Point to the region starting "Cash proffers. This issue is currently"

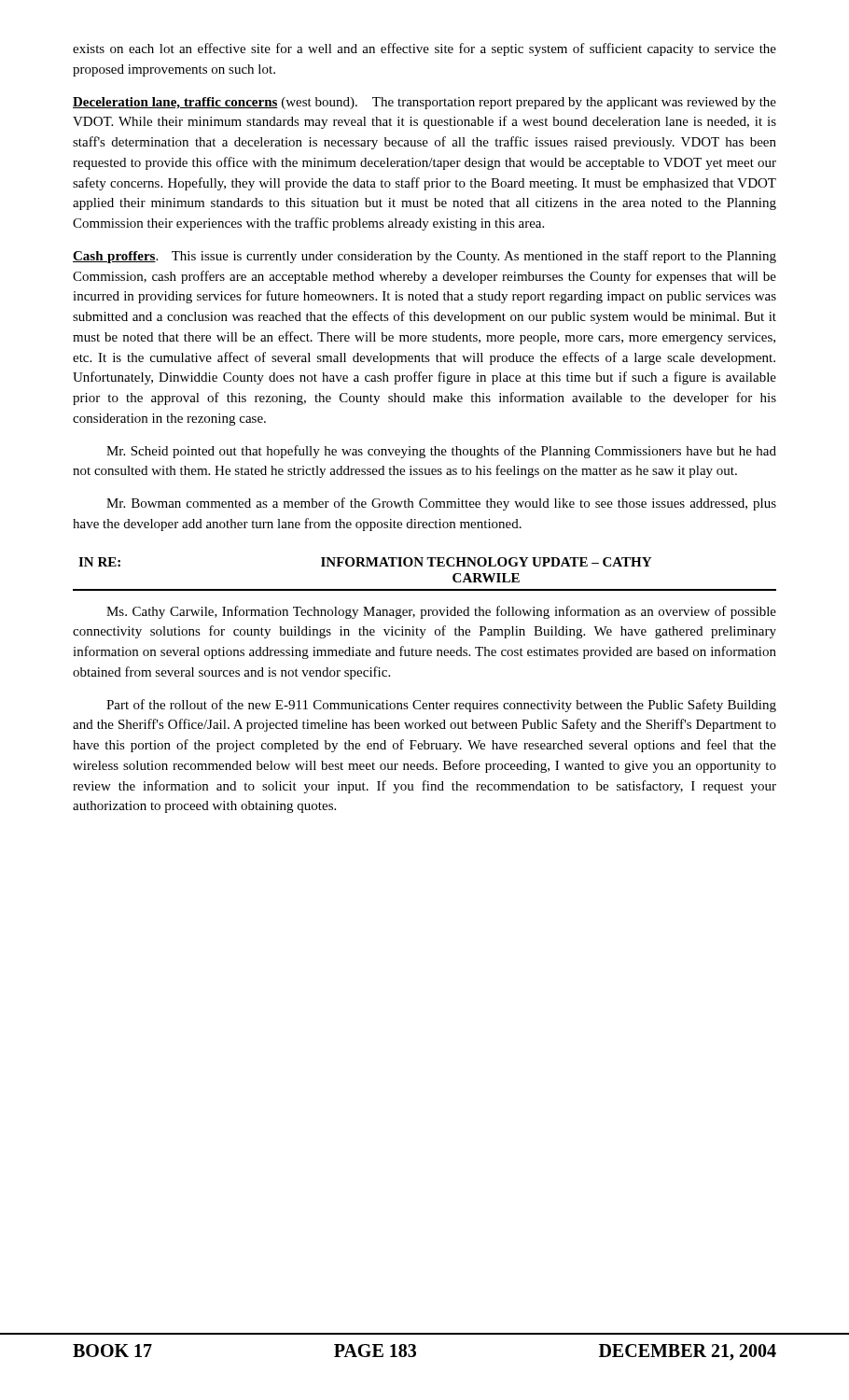tap(424, 337)
